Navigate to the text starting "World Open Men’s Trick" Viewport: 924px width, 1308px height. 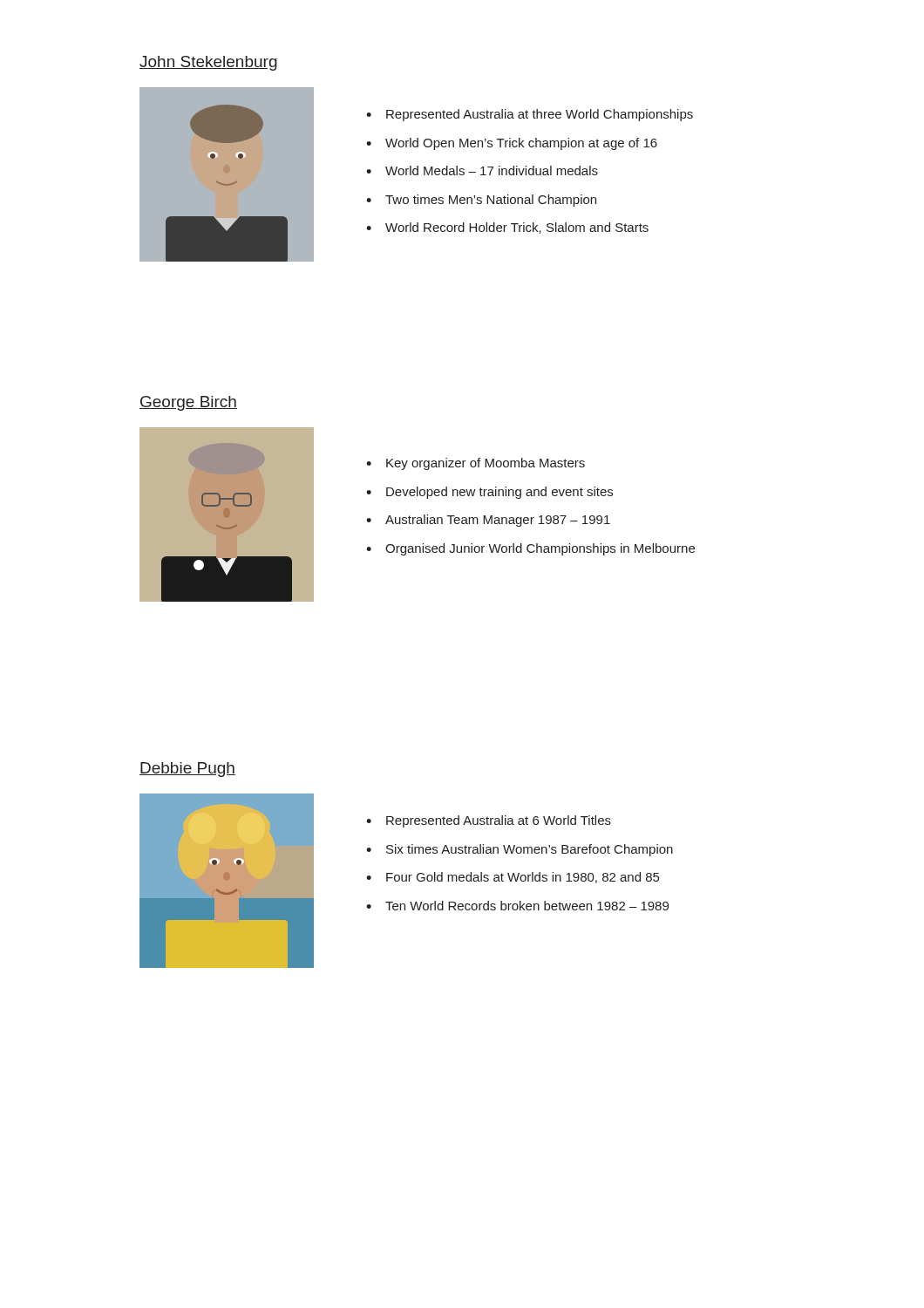point(521,142)
